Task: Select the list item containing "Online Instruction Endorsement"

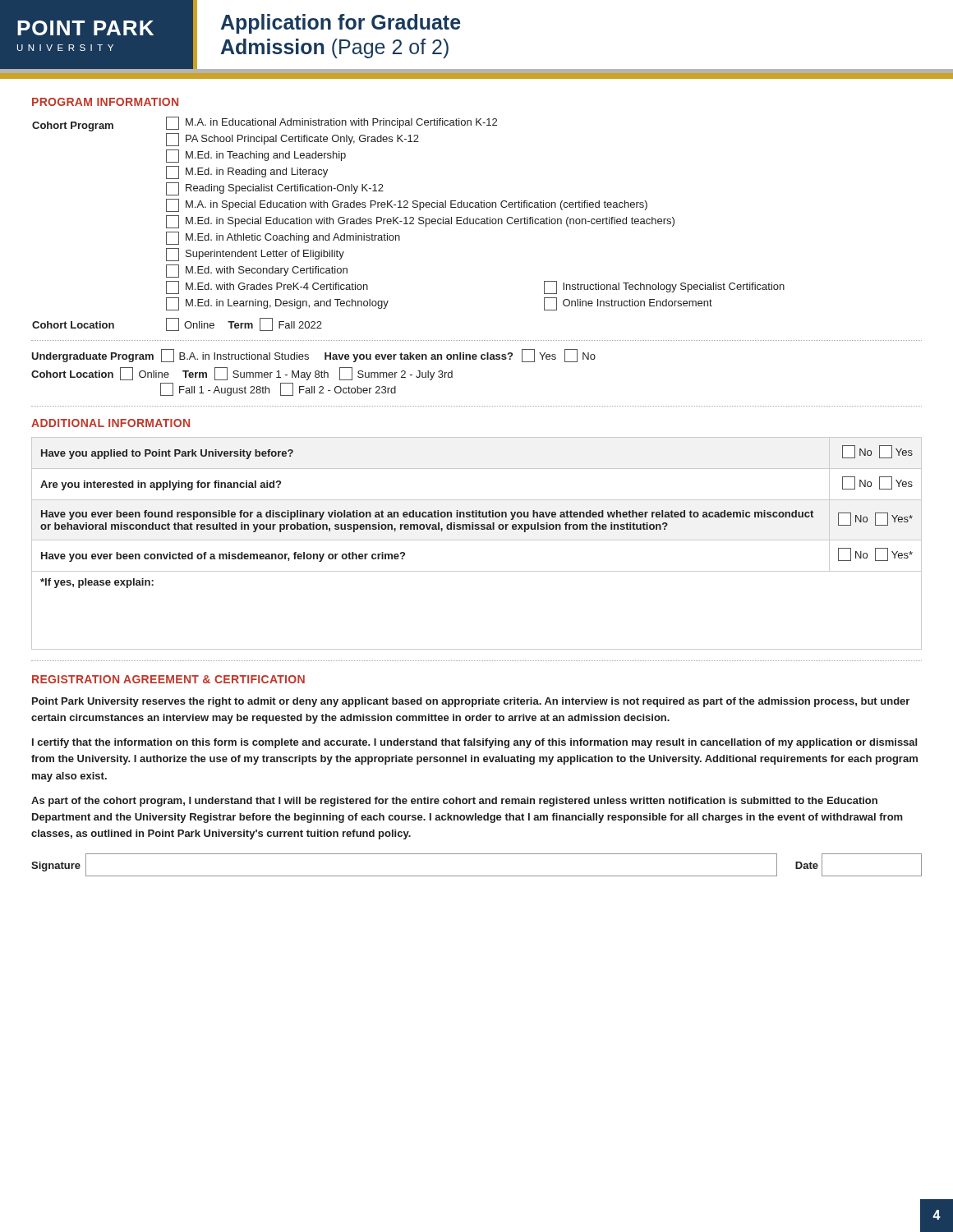Action: [x=628, y=304]
